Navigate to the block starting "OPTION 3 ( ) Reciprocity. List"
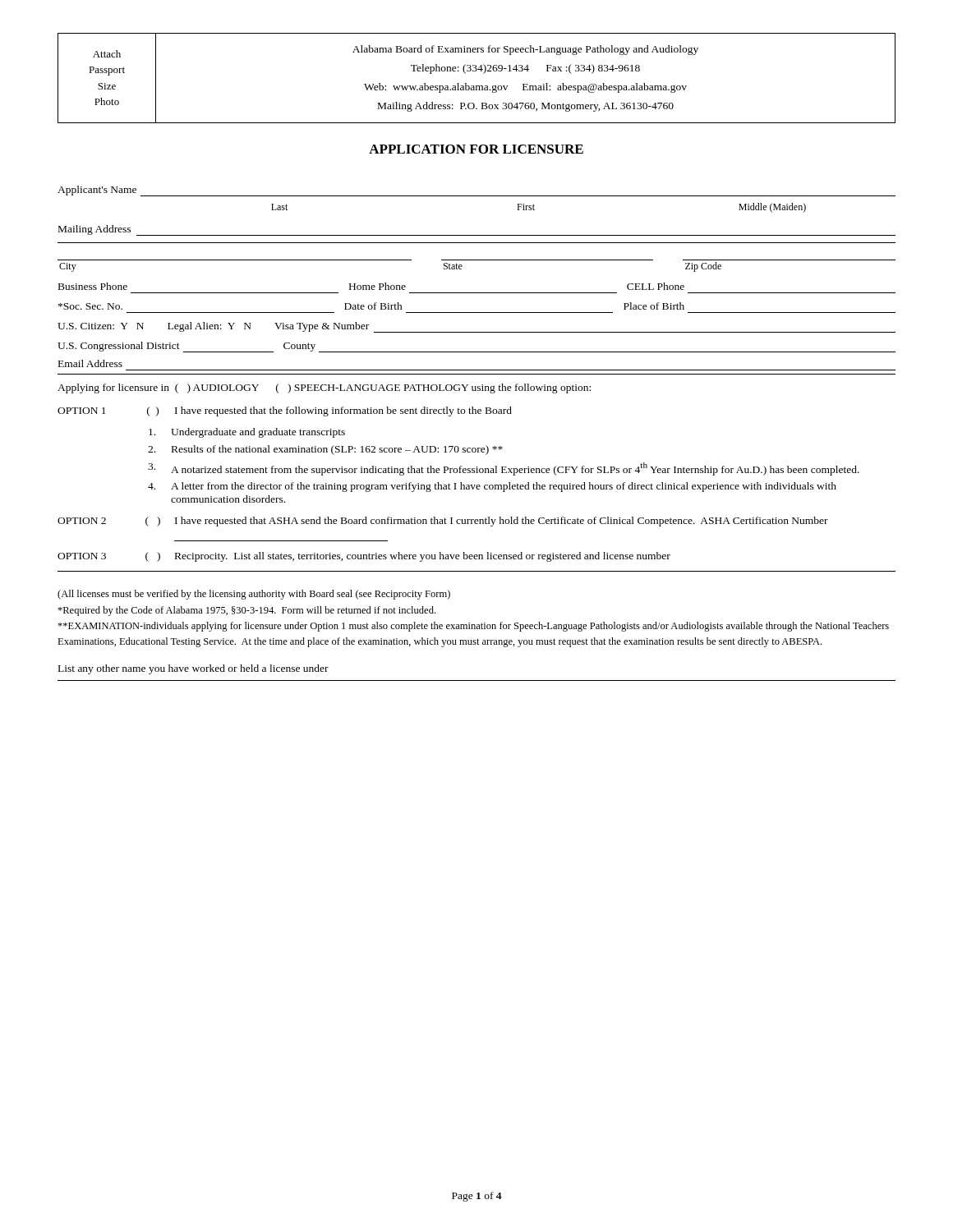The width and height of the screenshot is (953, 1232). click(476, 556)
